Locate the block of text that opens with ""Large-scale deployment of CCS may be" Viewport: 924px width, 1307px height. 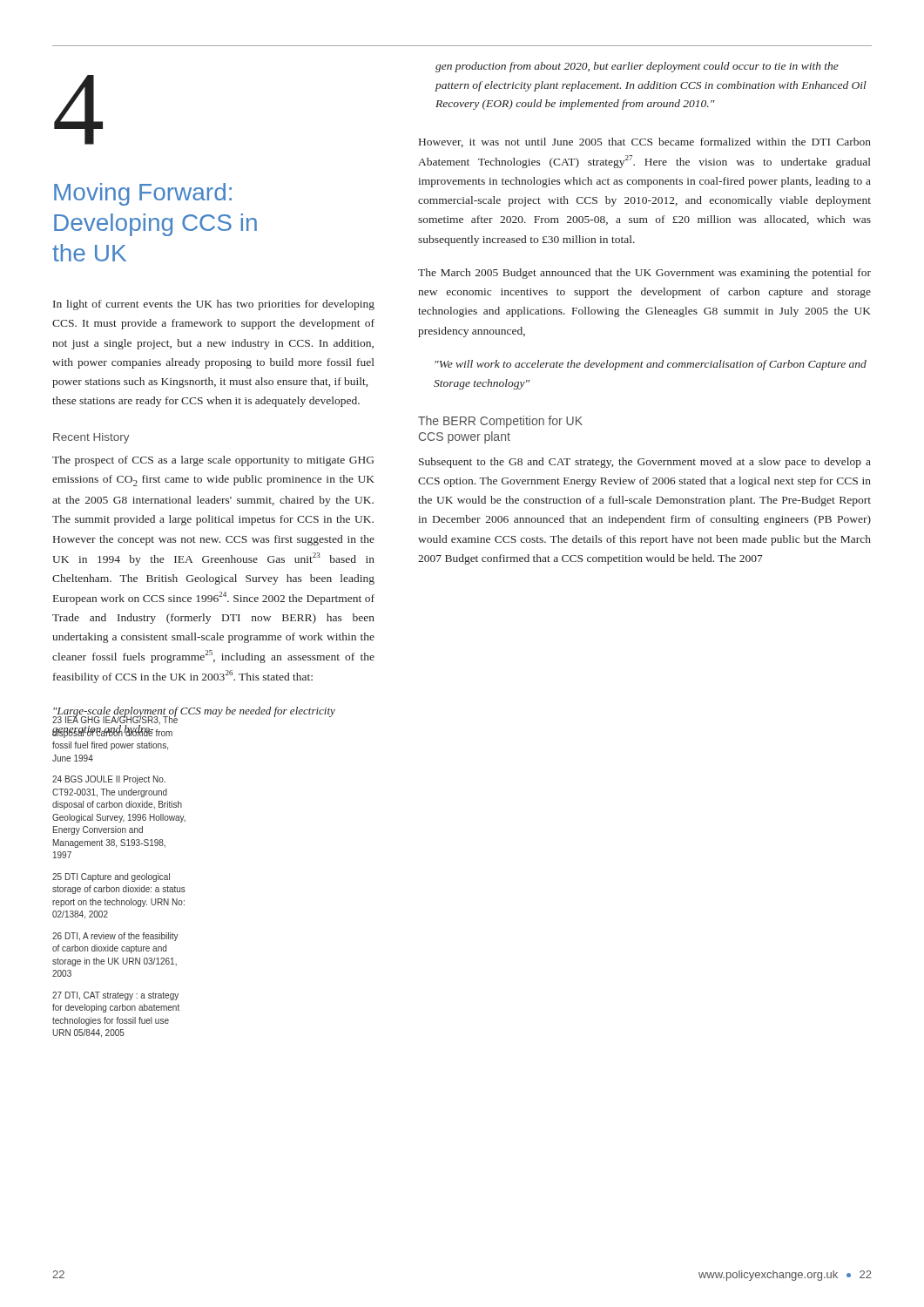[x=194, y=719]
